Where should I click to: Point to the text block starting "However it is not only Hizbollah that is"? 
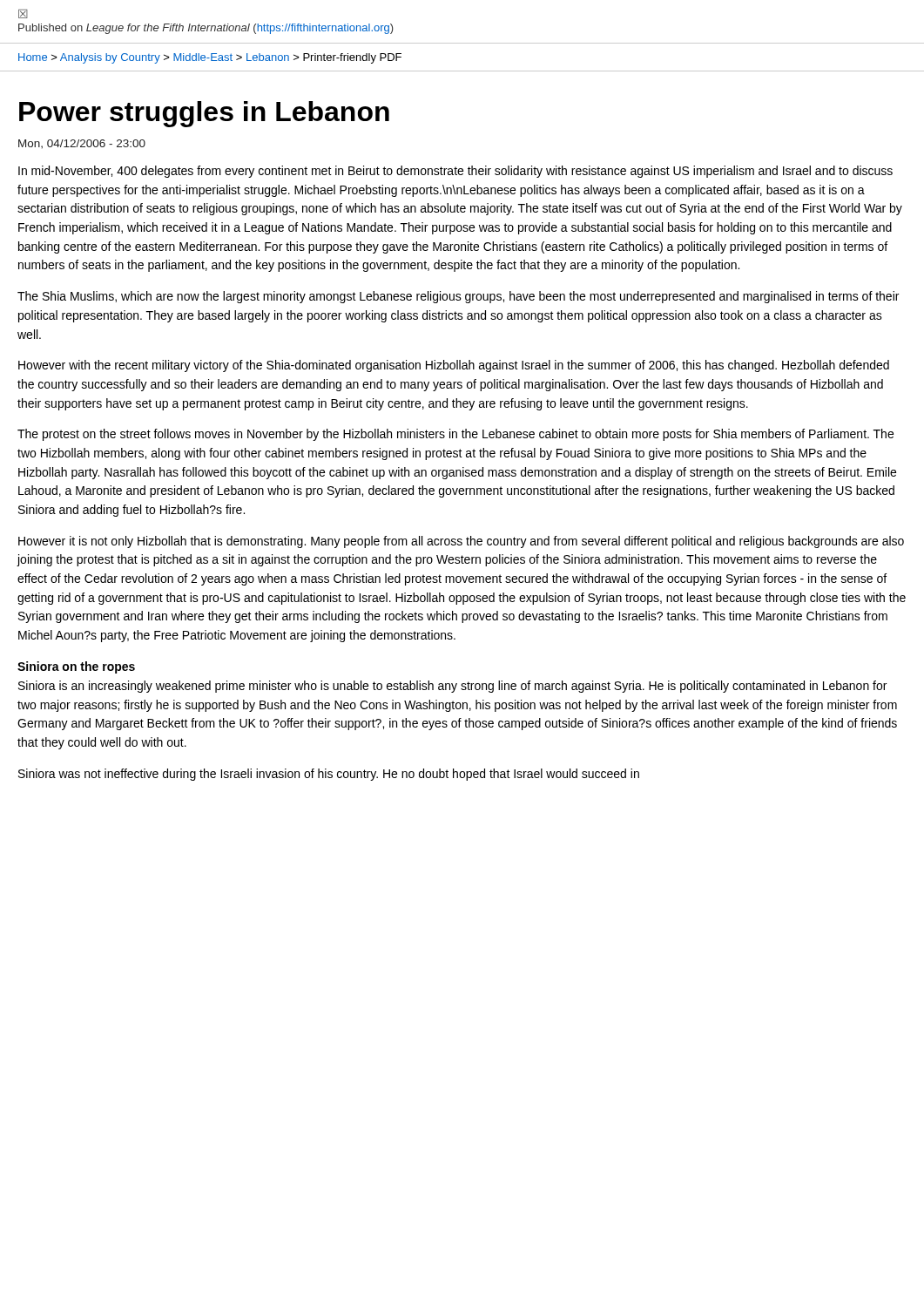462,589
